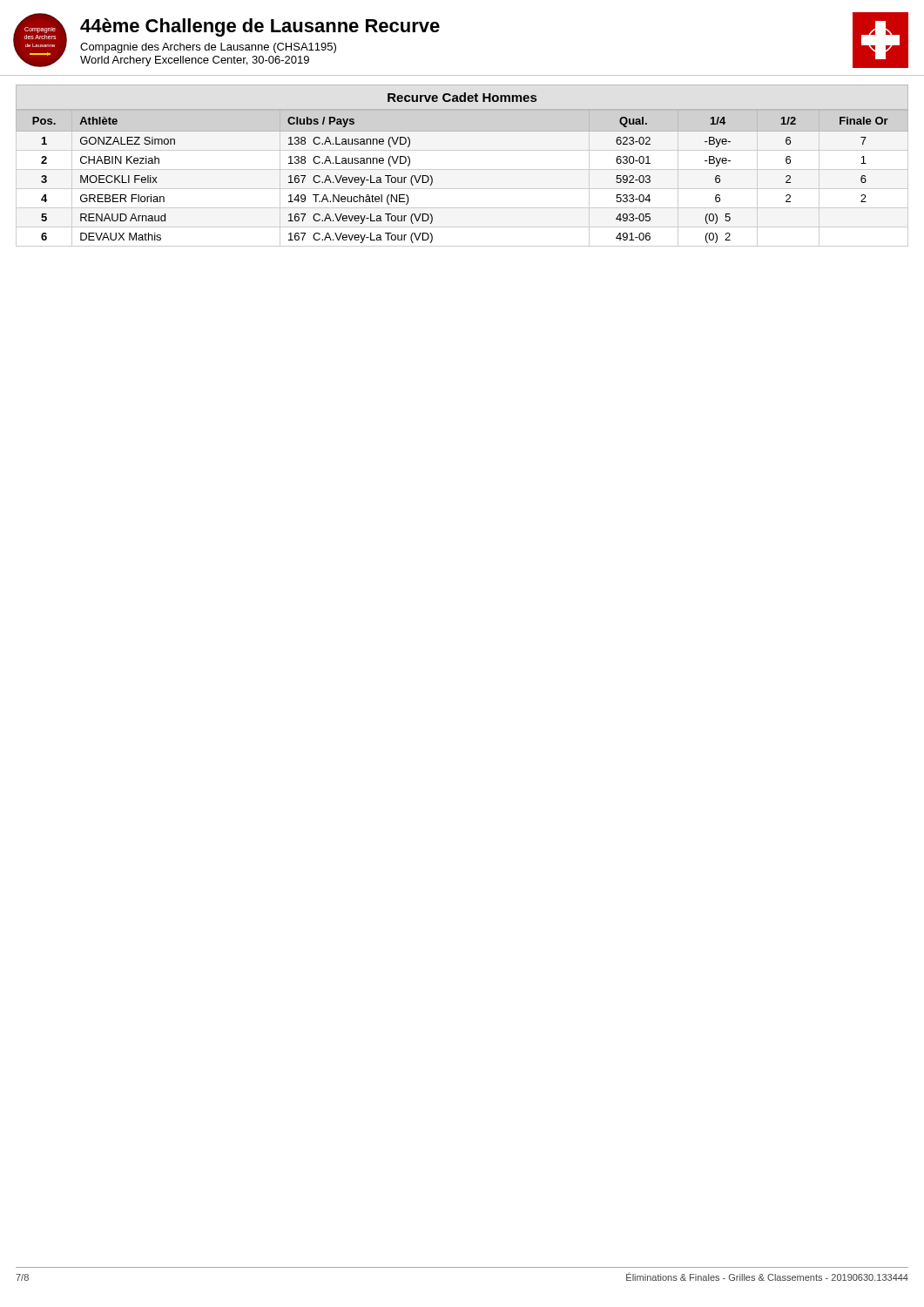Click on the table containing "167 C.A.Vevey-La Tour (VD)"
This screenshot has width=924, height=1307.
pyautogui.click(x=462, y=178)
